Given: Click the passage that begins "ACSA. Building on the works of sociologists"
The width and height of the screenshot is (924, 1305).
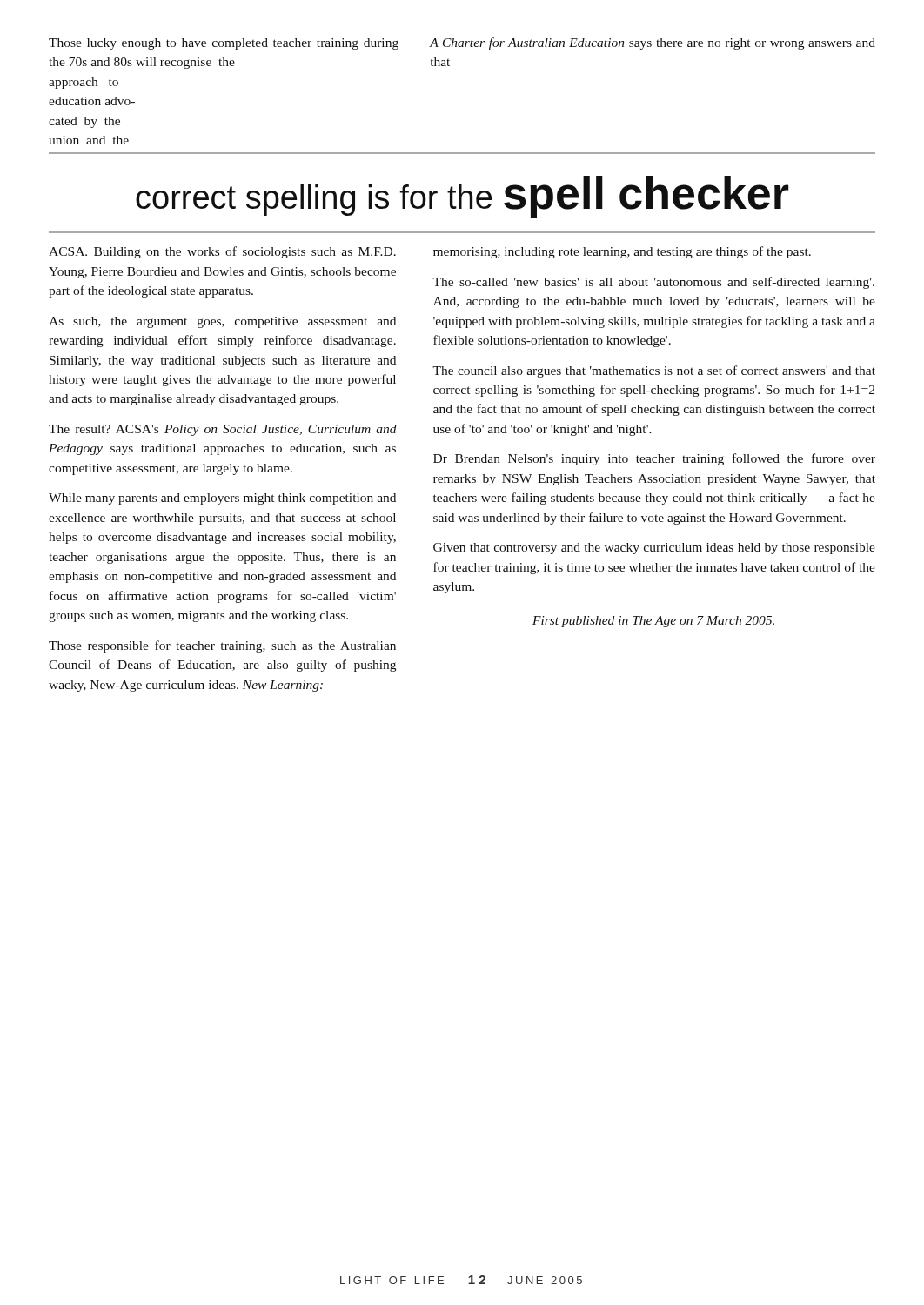Looking at the screenshot, I should coord(222,325).
